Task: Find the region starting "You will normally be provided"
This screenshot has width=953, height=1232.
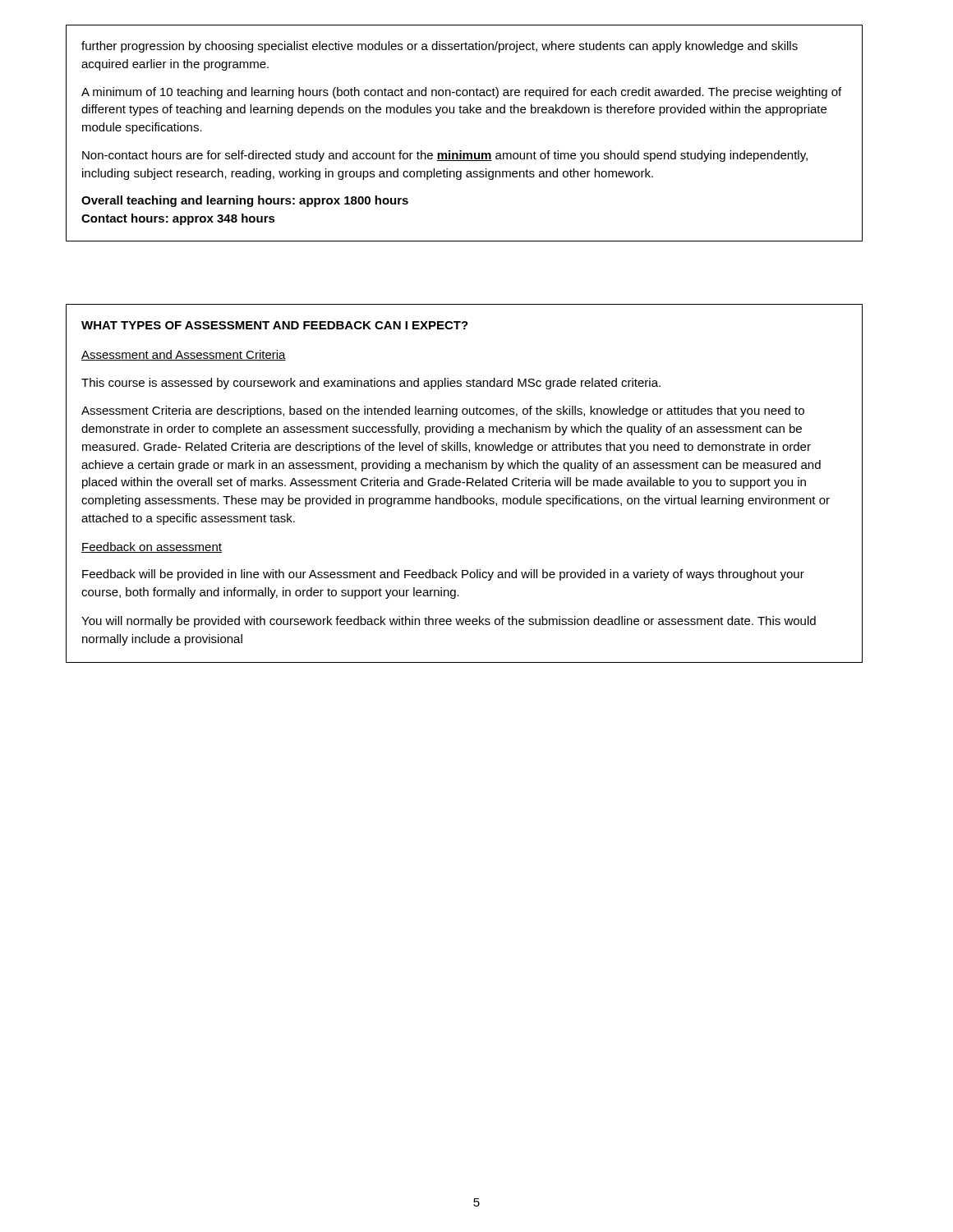Action: pyautogui.click(x=449, y=629)
